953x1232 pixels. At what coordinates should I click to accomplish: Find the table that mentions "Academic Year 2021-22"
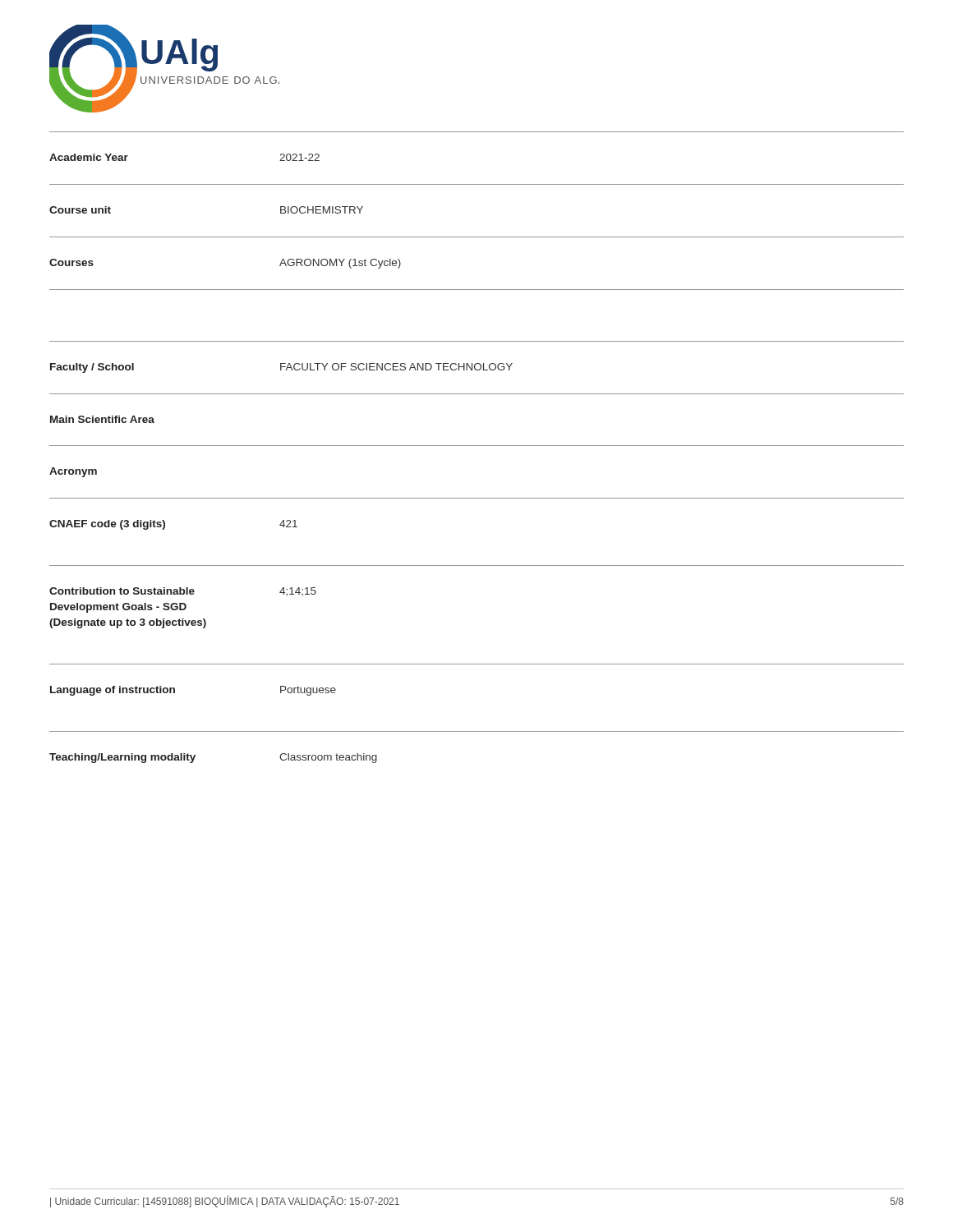(x=476, y=158)
